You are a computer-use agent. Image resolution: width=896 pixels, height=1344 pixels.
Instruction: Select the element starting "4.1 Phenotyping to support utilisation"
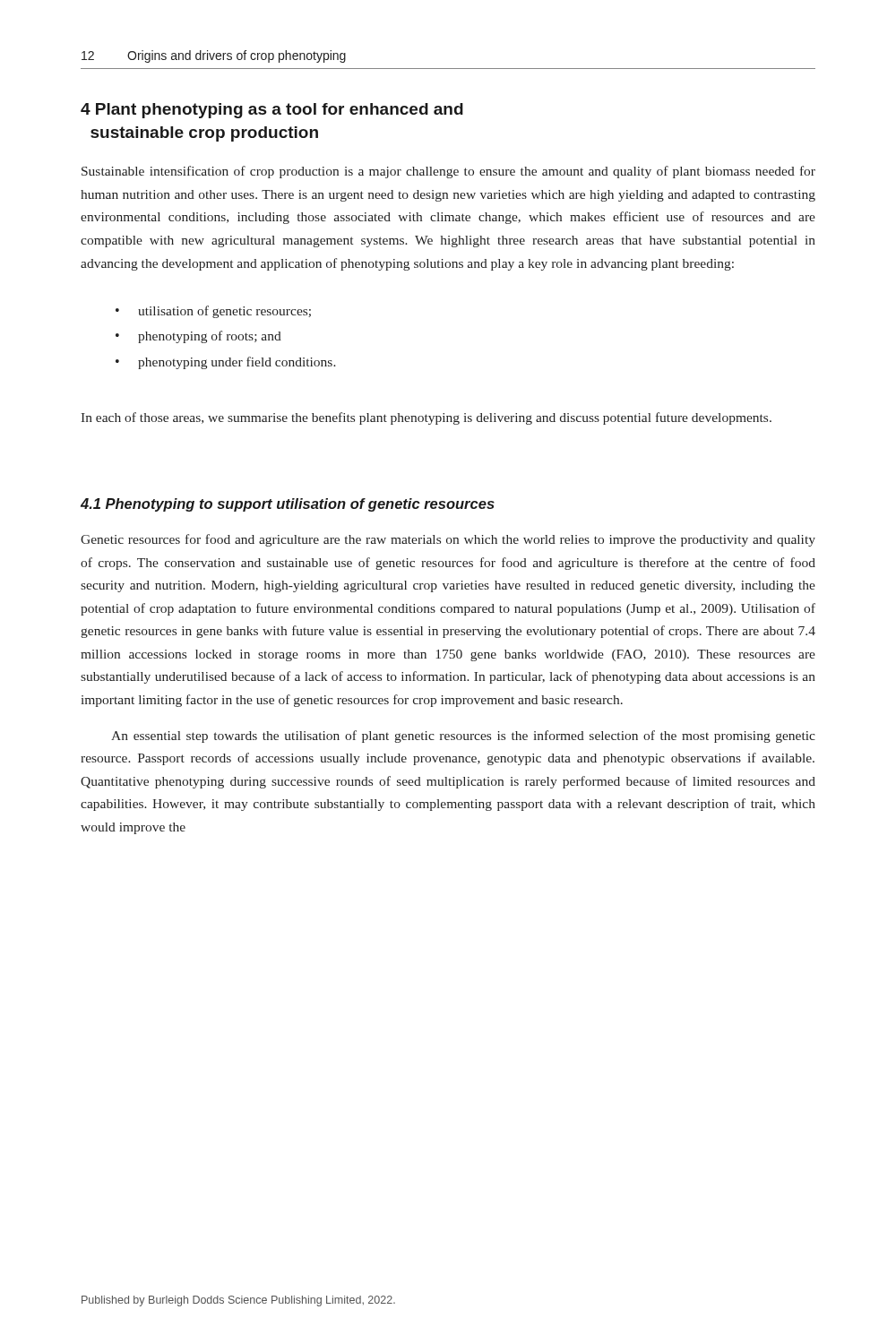[x=288, y=503]
